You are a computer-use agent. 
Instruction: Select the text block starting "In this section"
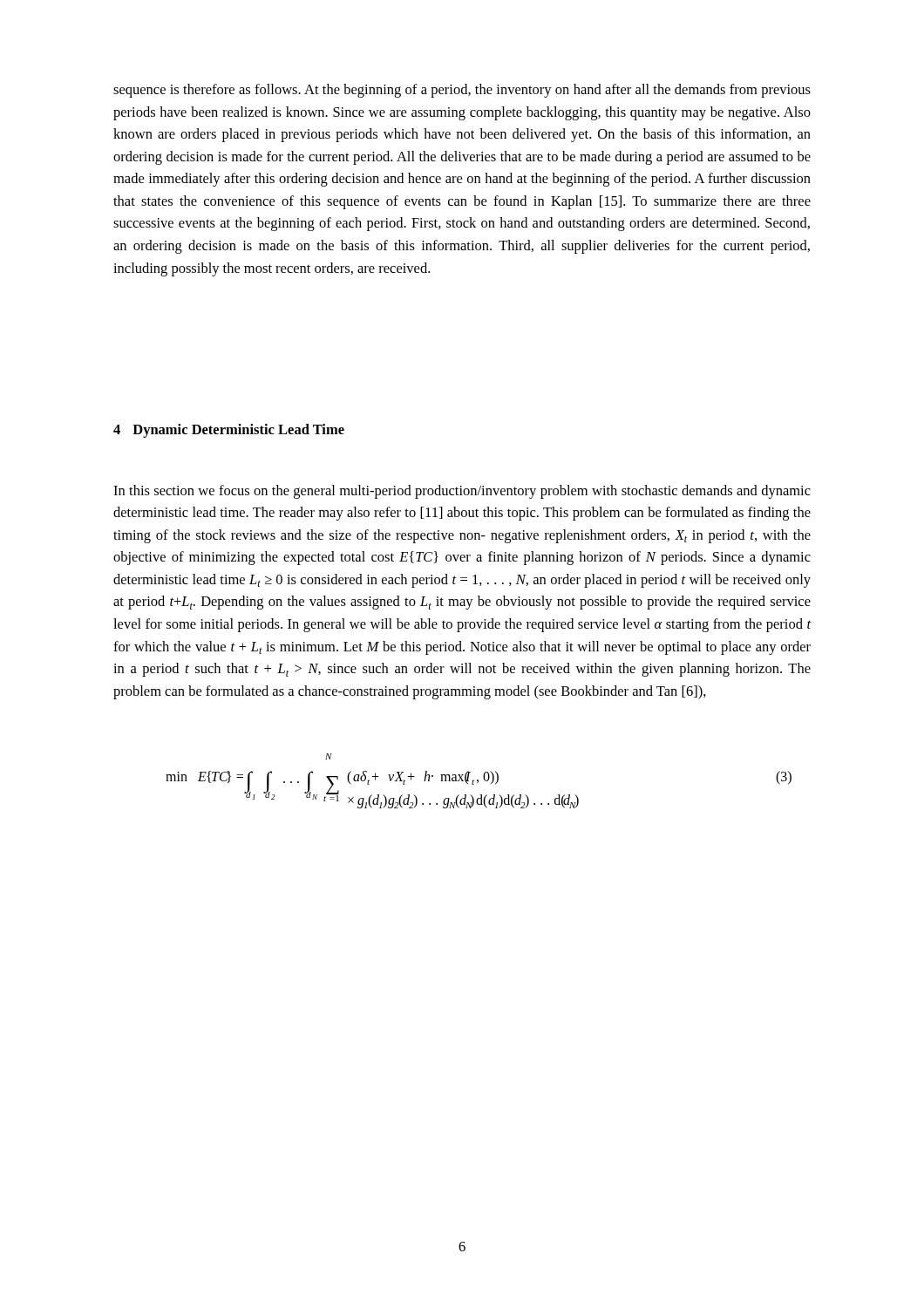pos(462,591)
